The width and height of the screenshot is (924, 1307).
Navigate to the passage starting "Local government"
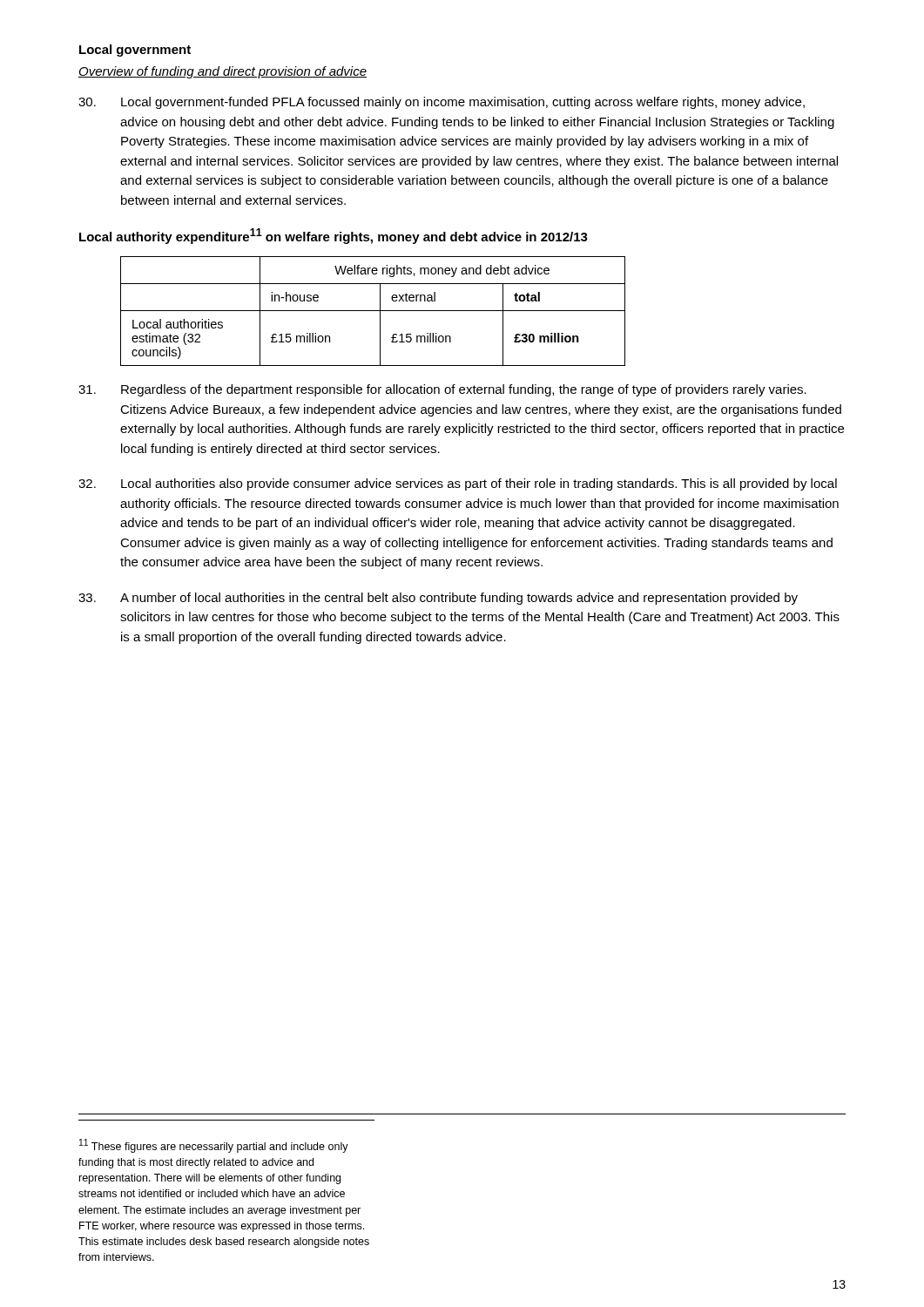135,49
